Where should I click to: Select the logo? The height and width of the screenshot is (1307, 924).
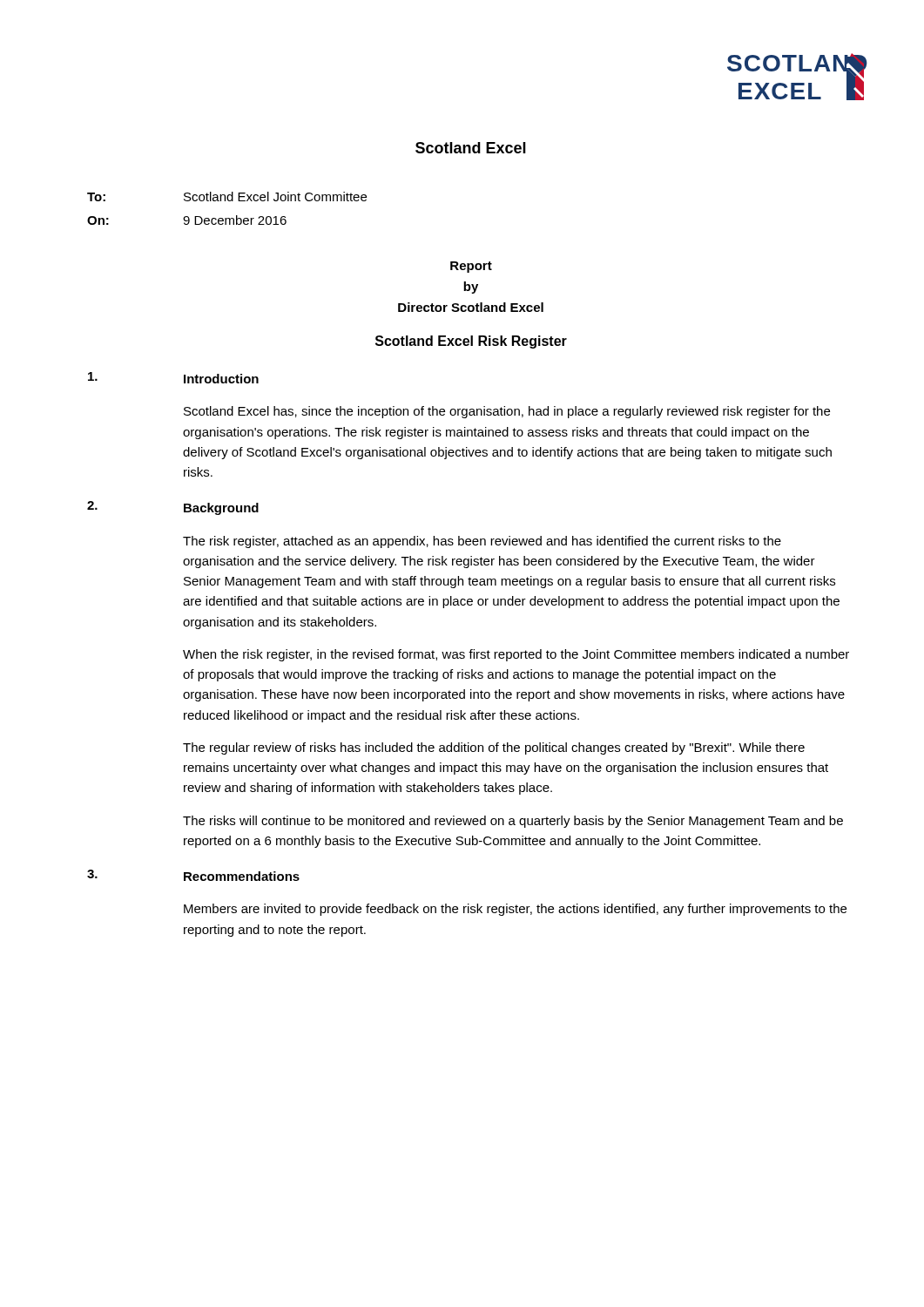point(793,81)
